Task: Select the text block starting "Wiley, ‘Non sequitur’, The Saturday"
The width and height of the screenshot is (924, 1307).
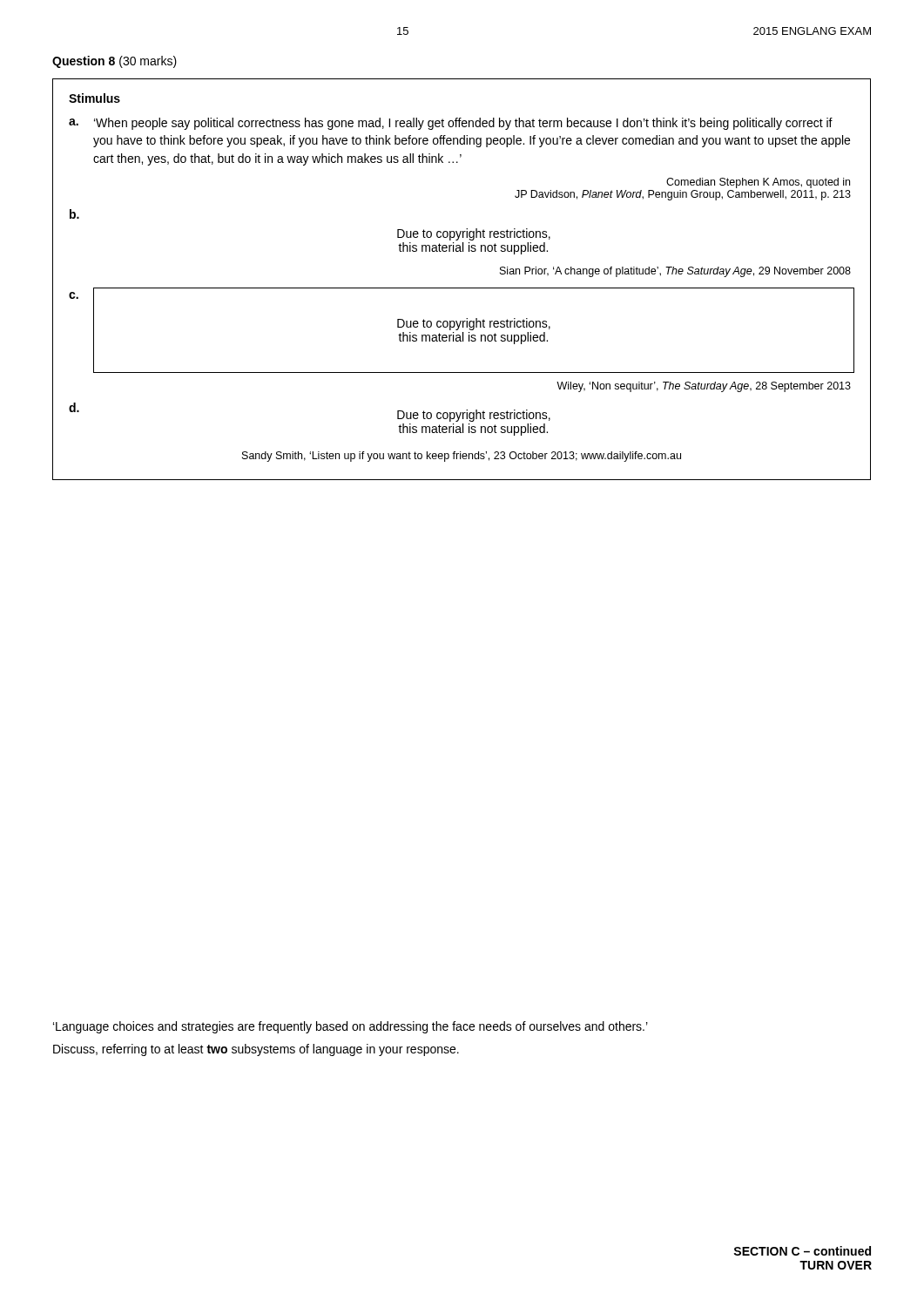Action: (x=704, y=386)
